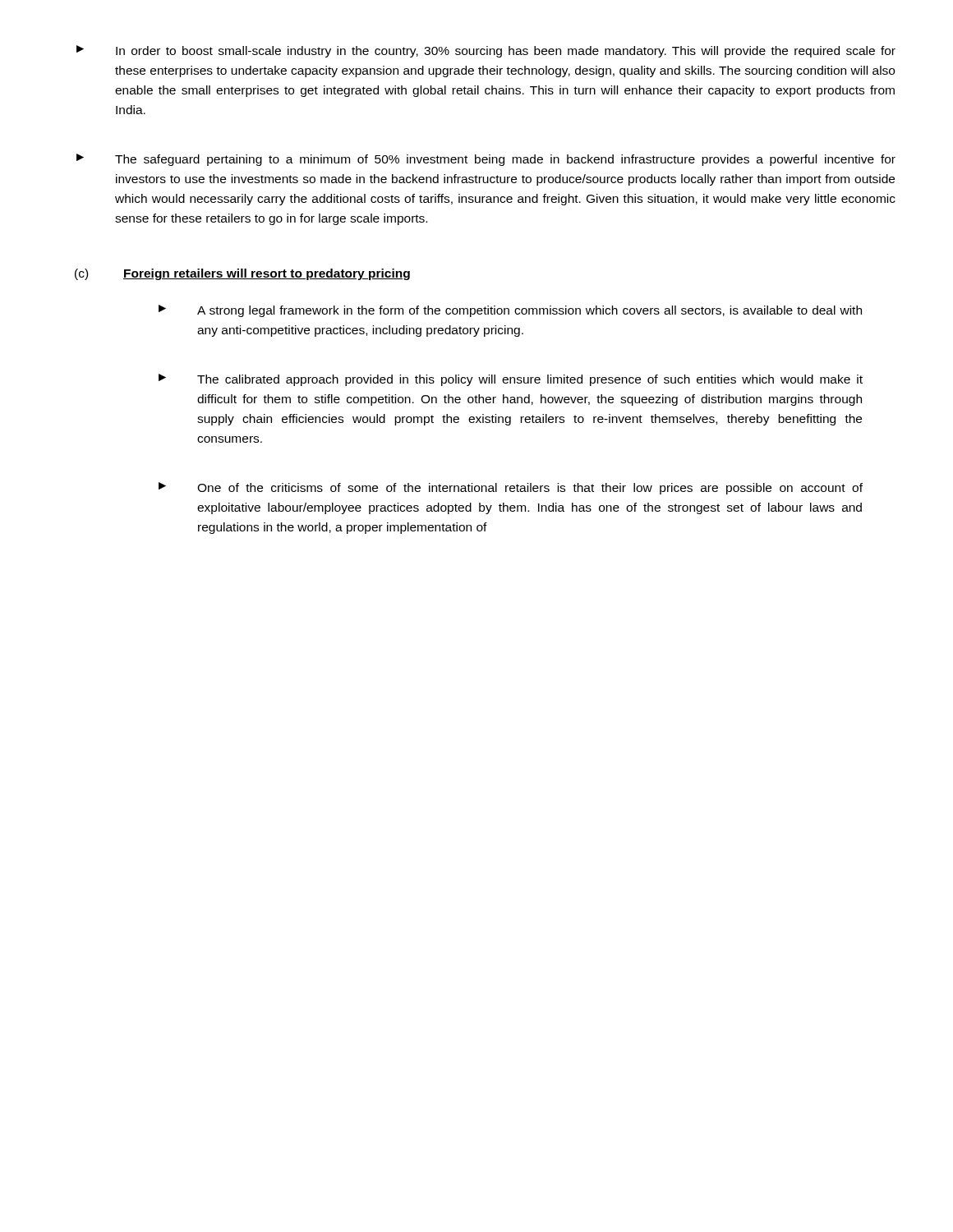Find the text starting "► The safeguard pertaining"
The image size is (953, 1232).
485,189
